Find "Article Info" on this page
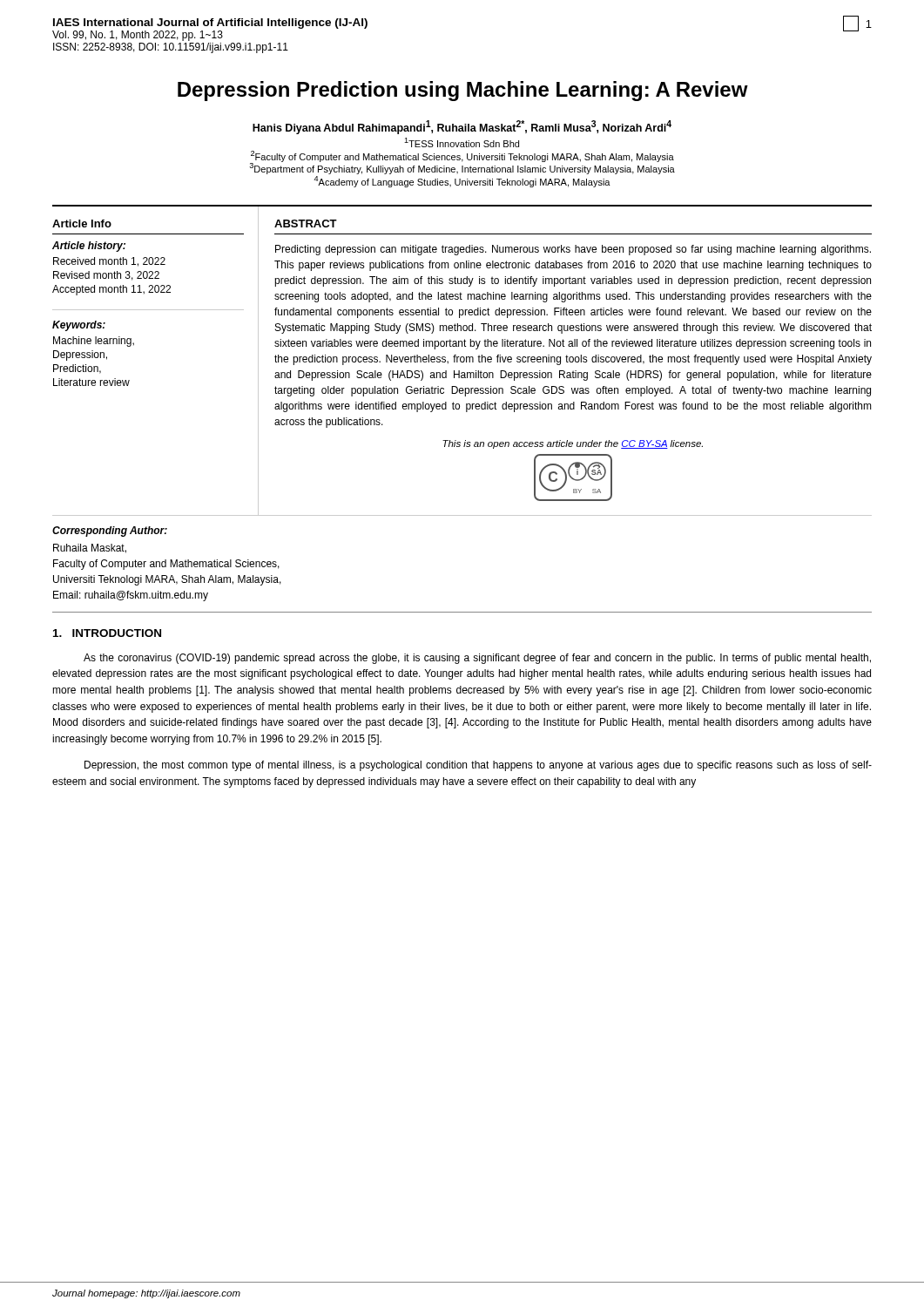The image size is (924, 1307). (x=82, y=223)
